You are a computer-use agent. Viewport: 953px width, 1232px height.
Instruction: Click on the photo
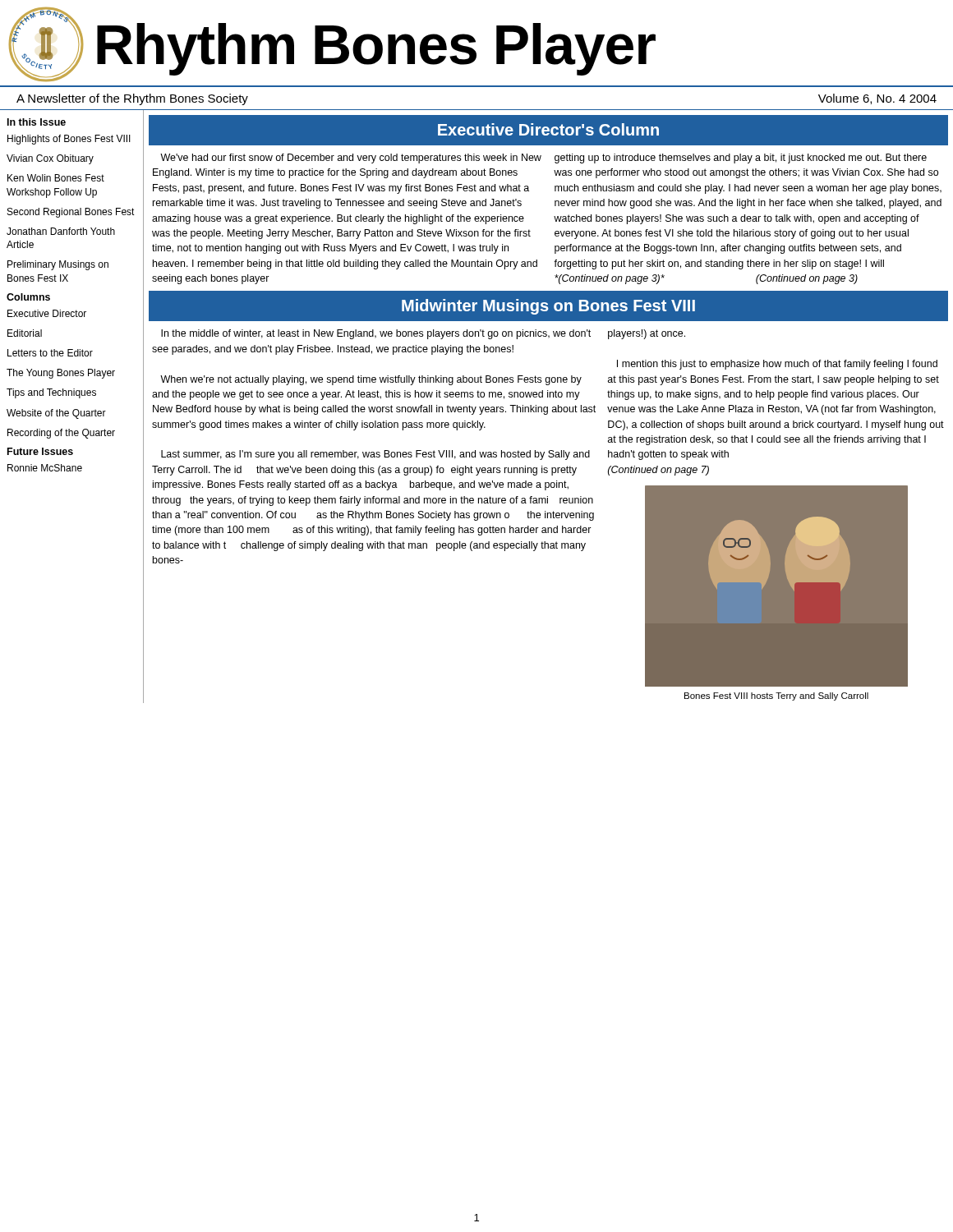pyautogui.click(x=776, y=586)
